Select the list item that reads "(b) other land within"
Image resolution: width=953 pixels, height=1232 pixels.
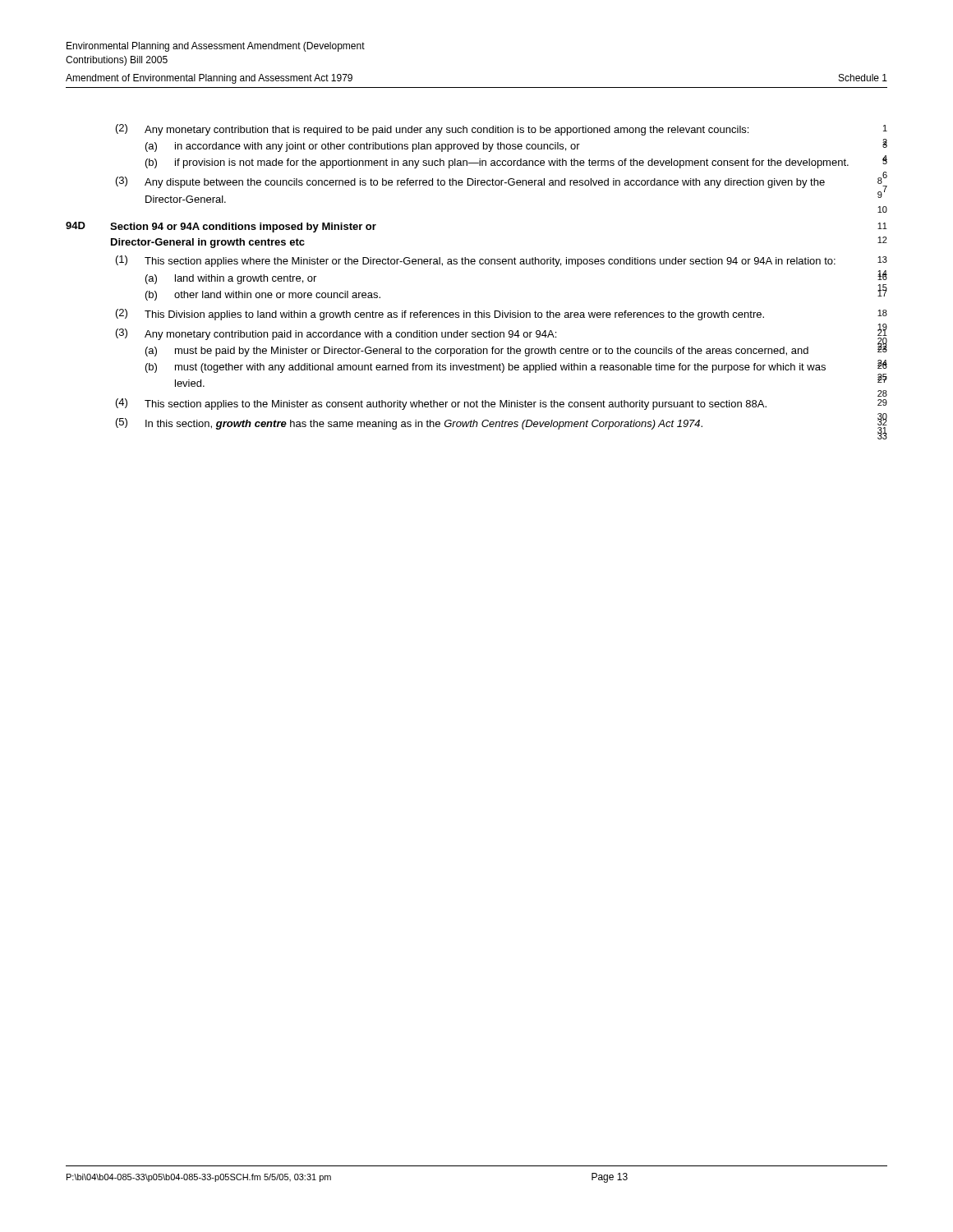click(244, 293)
